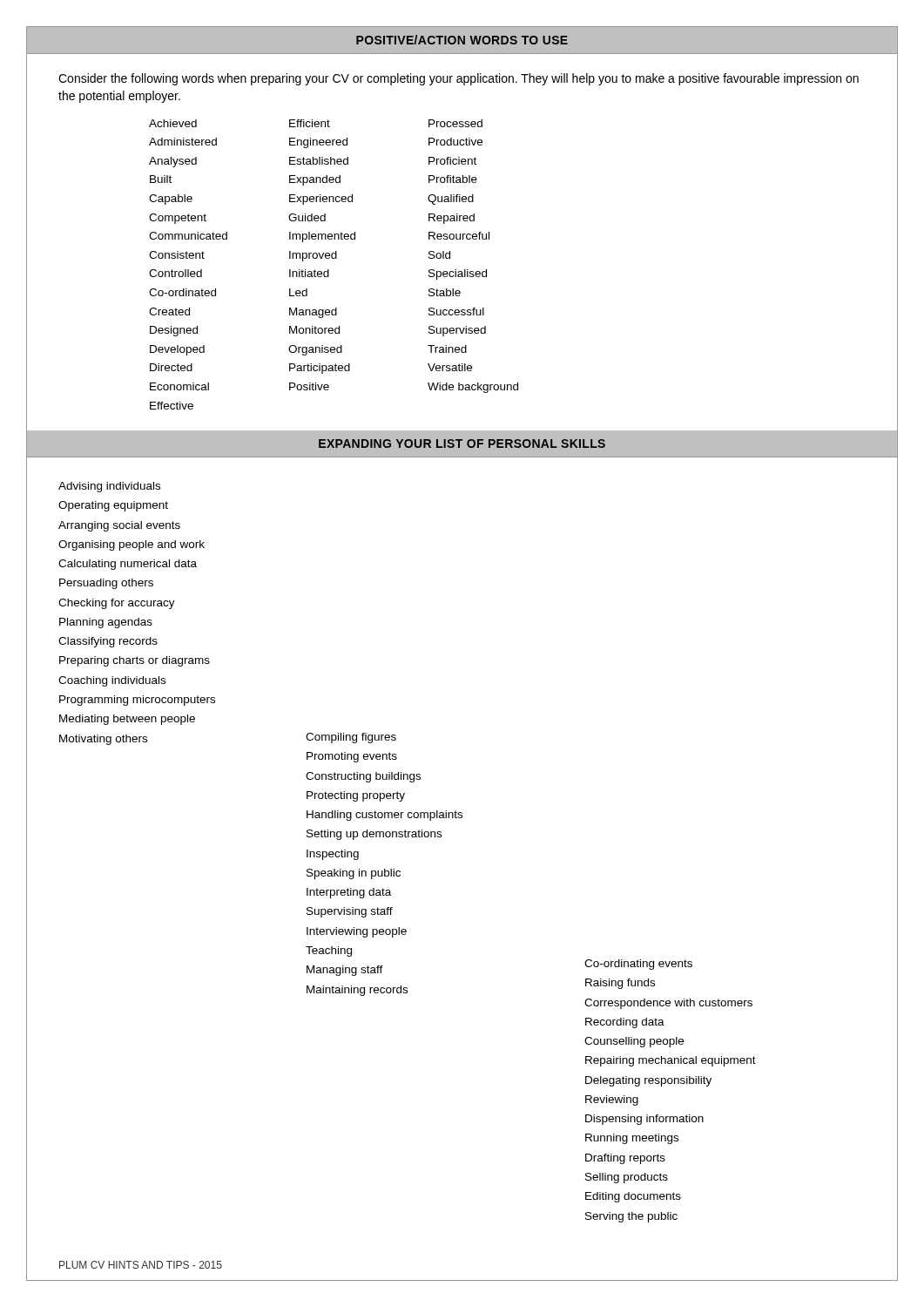This screenshot has width=924, height=1307.
Task: Locate the list item with the text "Compiling figures"
Action: [351, 737]
